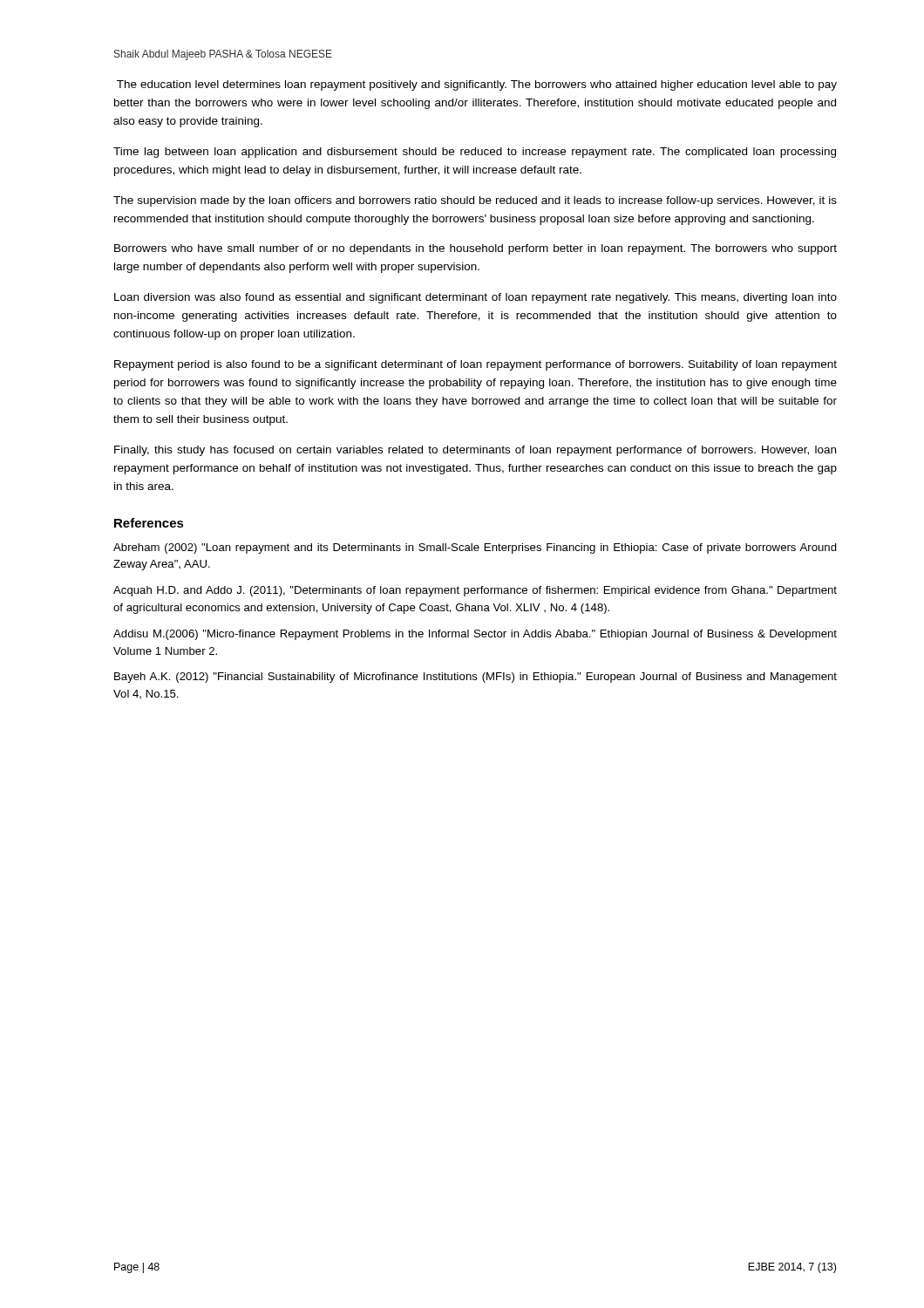Where is the passage that starts "Time lag between loan application and"?
Screen dimensions: 1308x924
475,160
